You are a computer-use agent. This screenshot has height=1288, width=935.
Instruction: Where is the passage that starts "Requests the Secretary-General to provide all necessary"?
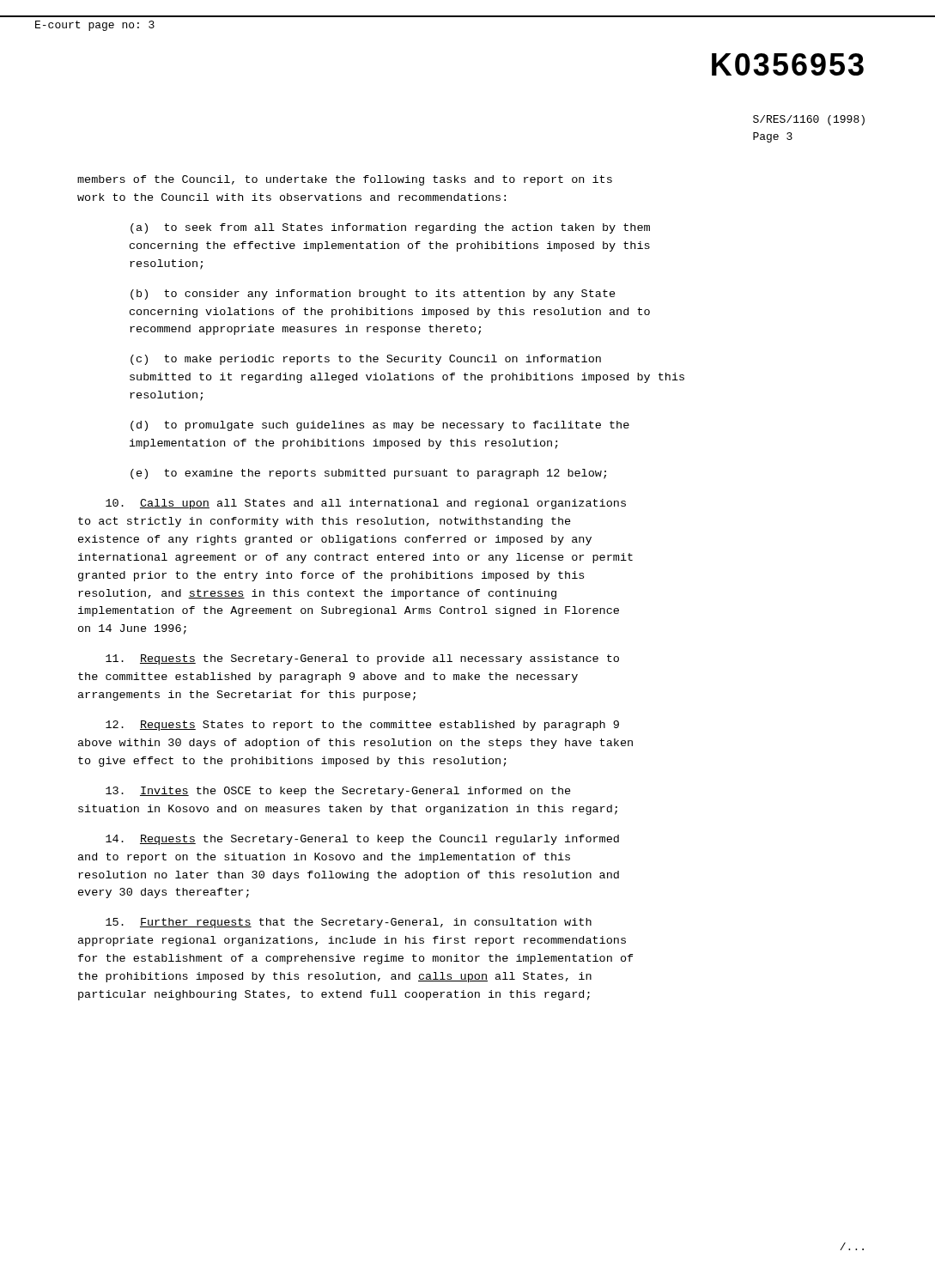tap(349, 677)
